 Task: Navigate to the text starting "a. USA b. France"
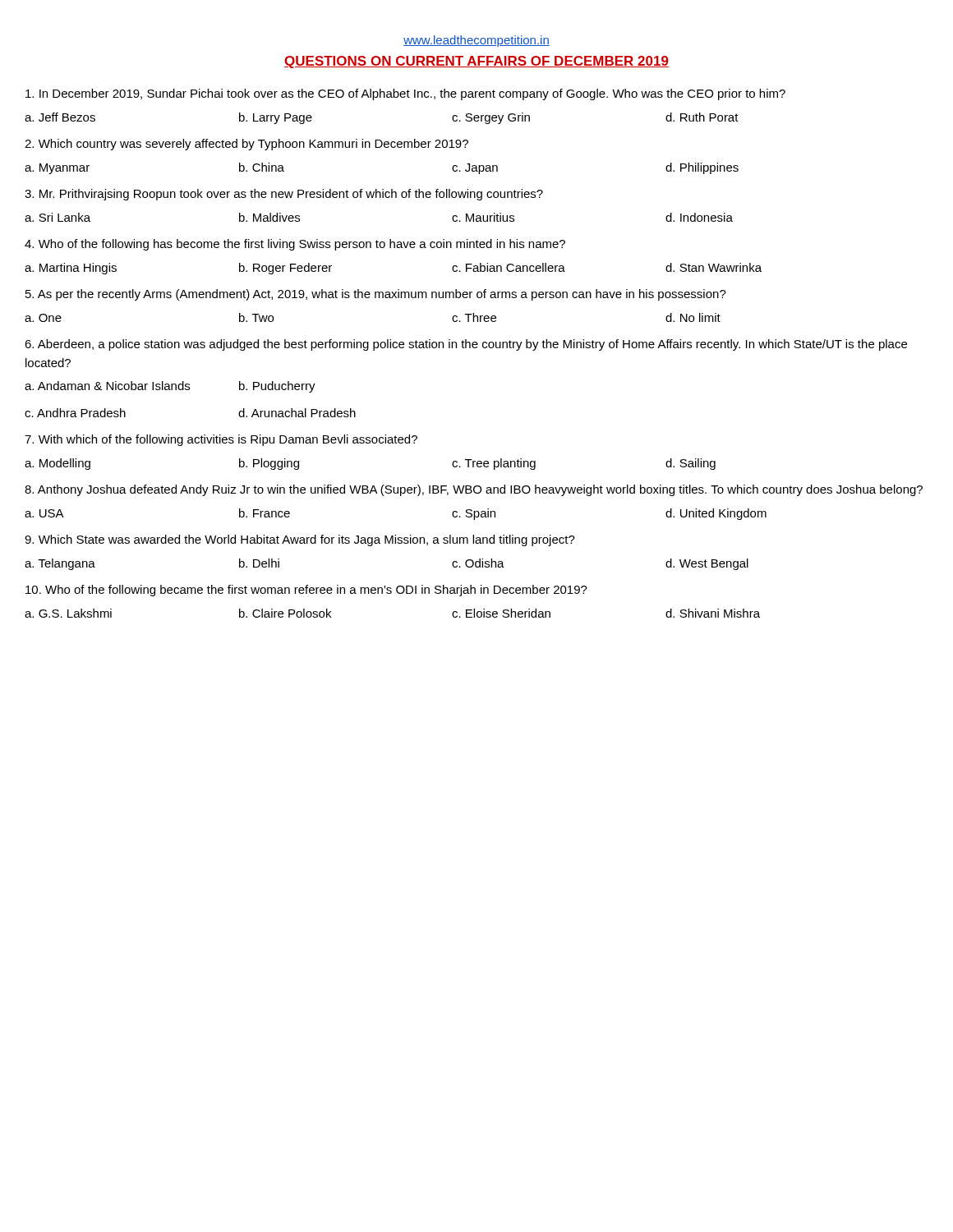(452, 513)
